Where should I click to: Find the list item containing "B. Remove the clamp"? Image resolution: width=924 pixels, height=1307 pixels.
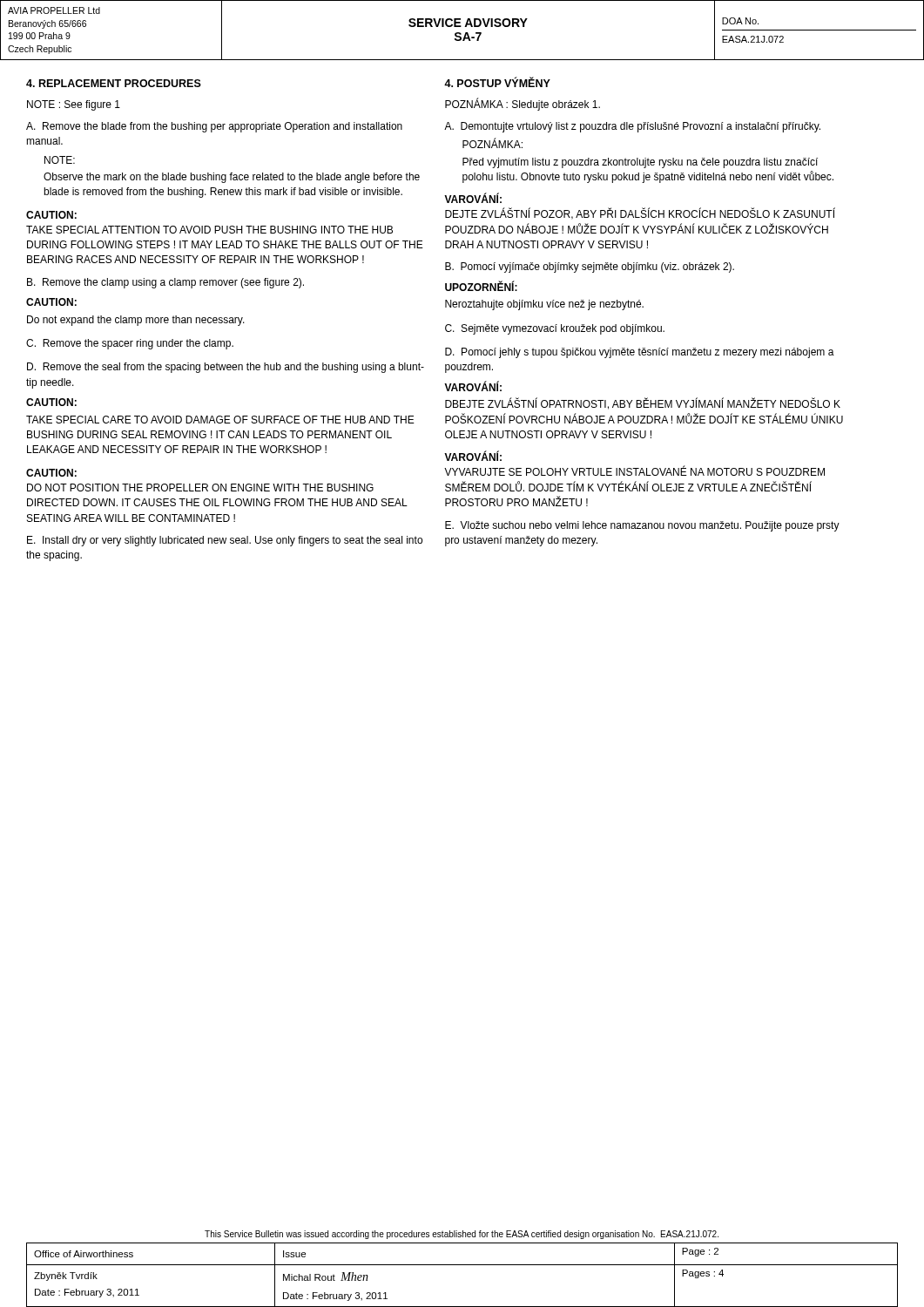[x=165, y=283]
